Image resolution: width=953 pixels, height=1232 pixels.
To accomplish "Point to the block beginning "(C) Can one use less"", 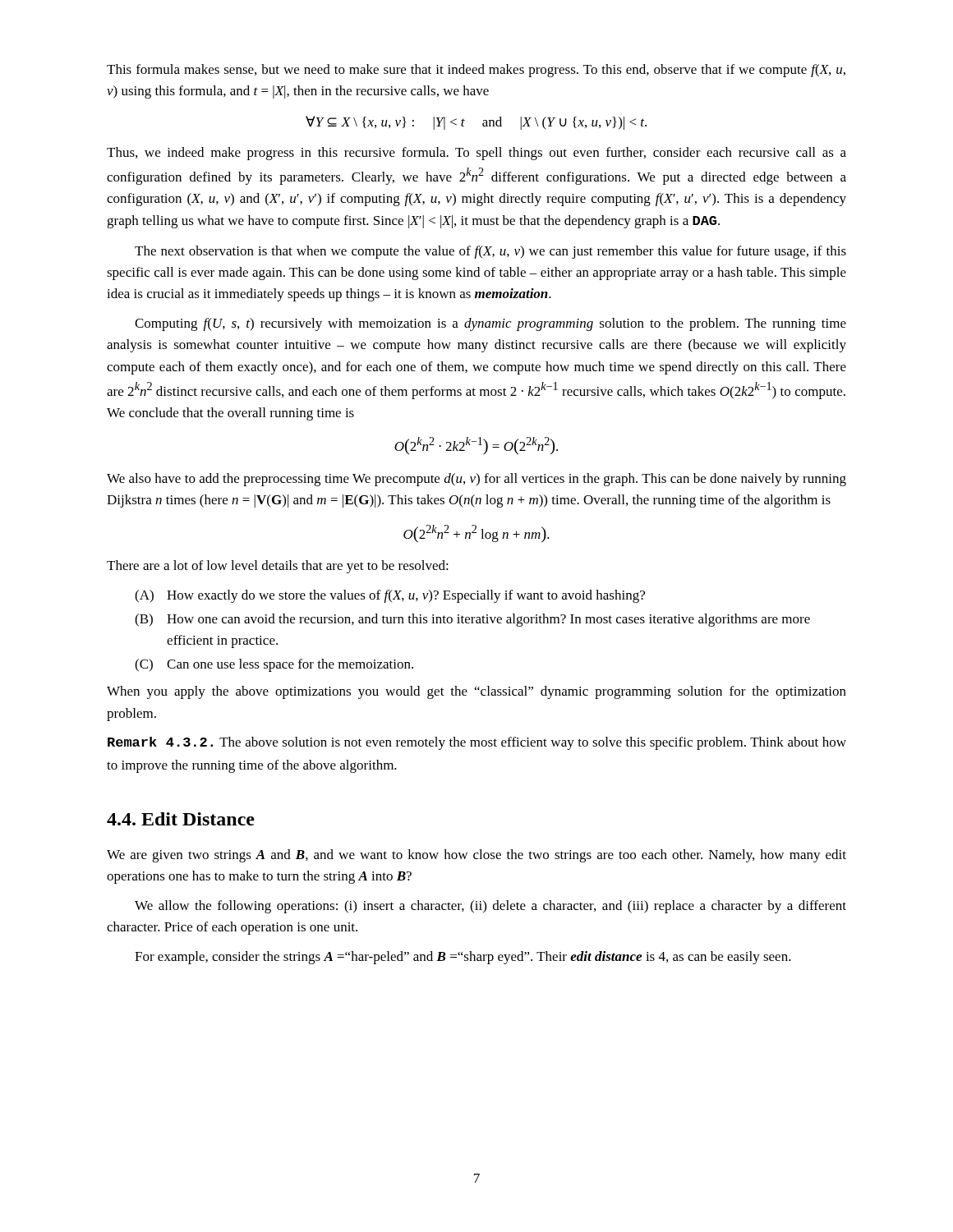I will coord(274,665).
